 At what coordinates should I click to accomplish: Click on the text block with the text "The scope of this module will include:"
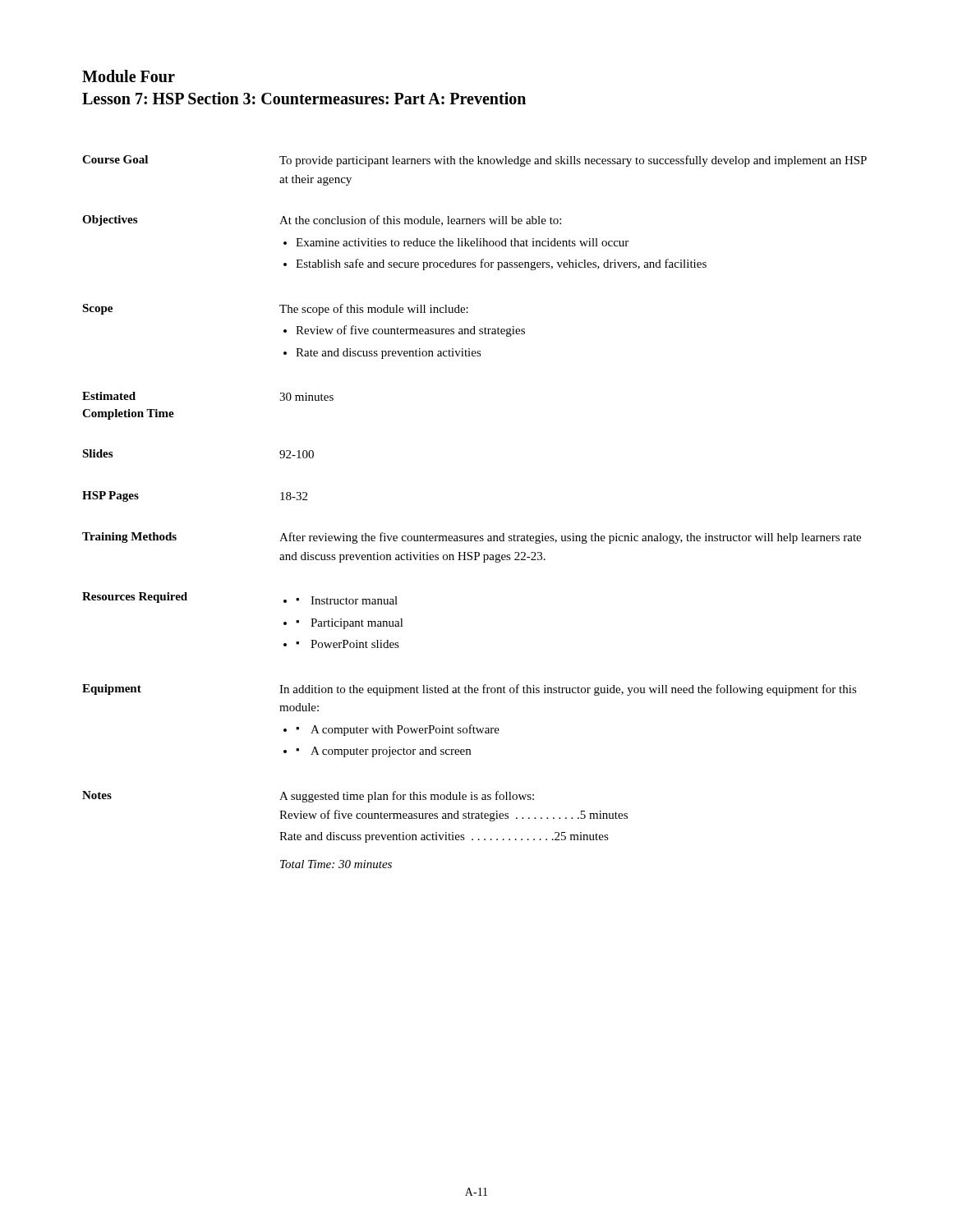374,310
